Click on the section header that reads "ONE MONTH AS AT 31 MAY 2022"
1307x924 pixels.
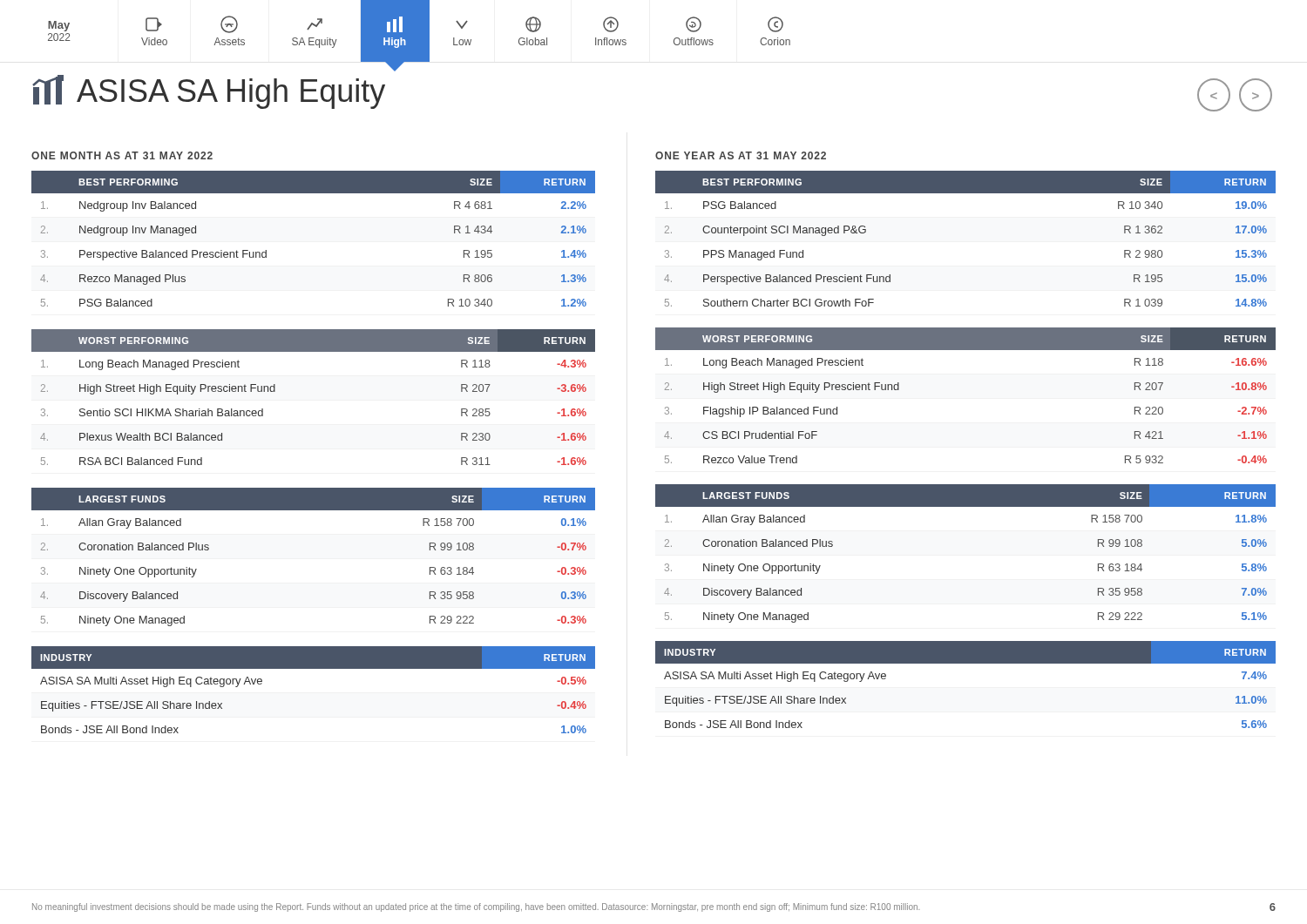coord(122,156)
